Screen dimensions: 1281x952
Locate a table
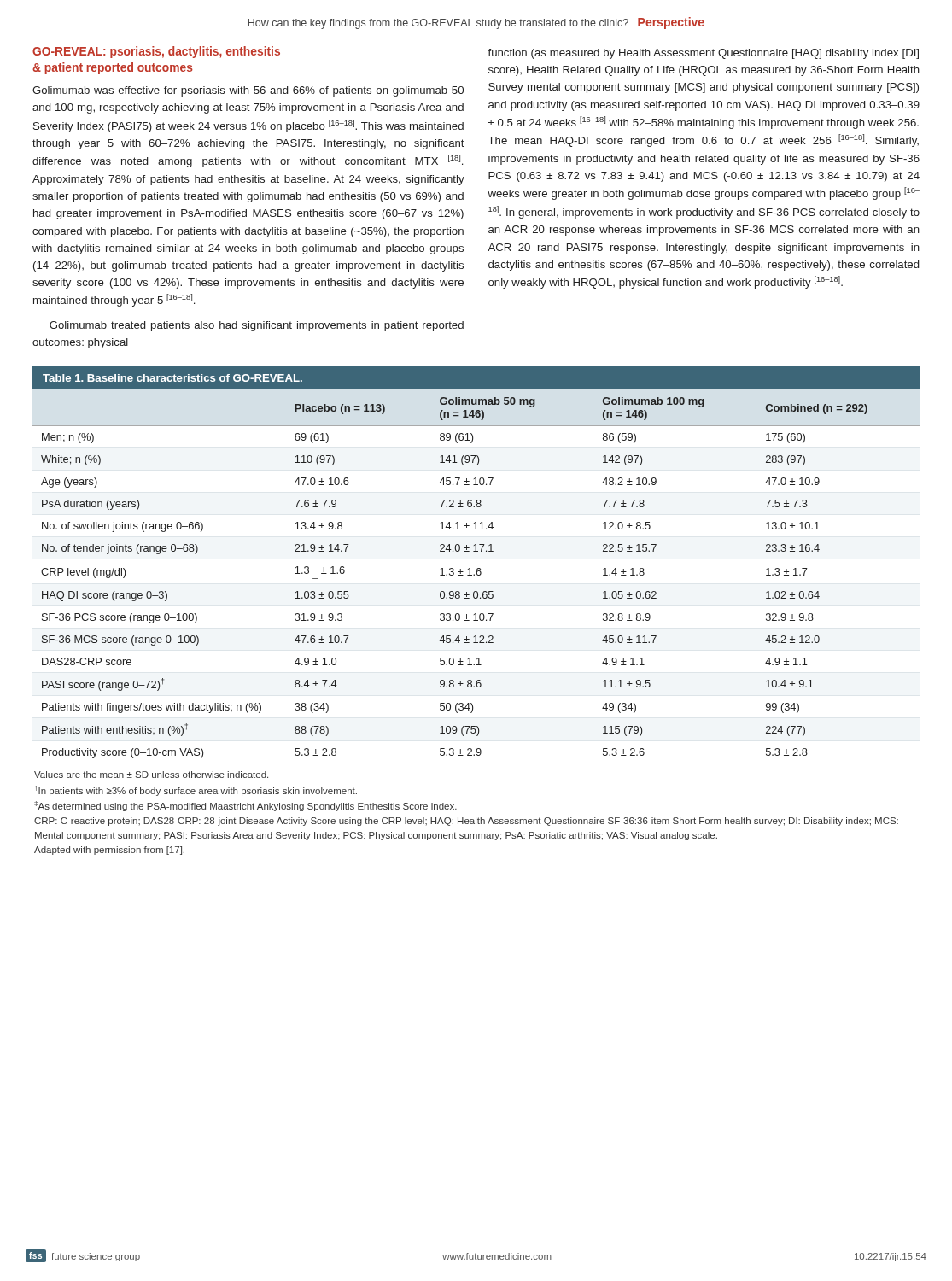(x=476, y=612)
